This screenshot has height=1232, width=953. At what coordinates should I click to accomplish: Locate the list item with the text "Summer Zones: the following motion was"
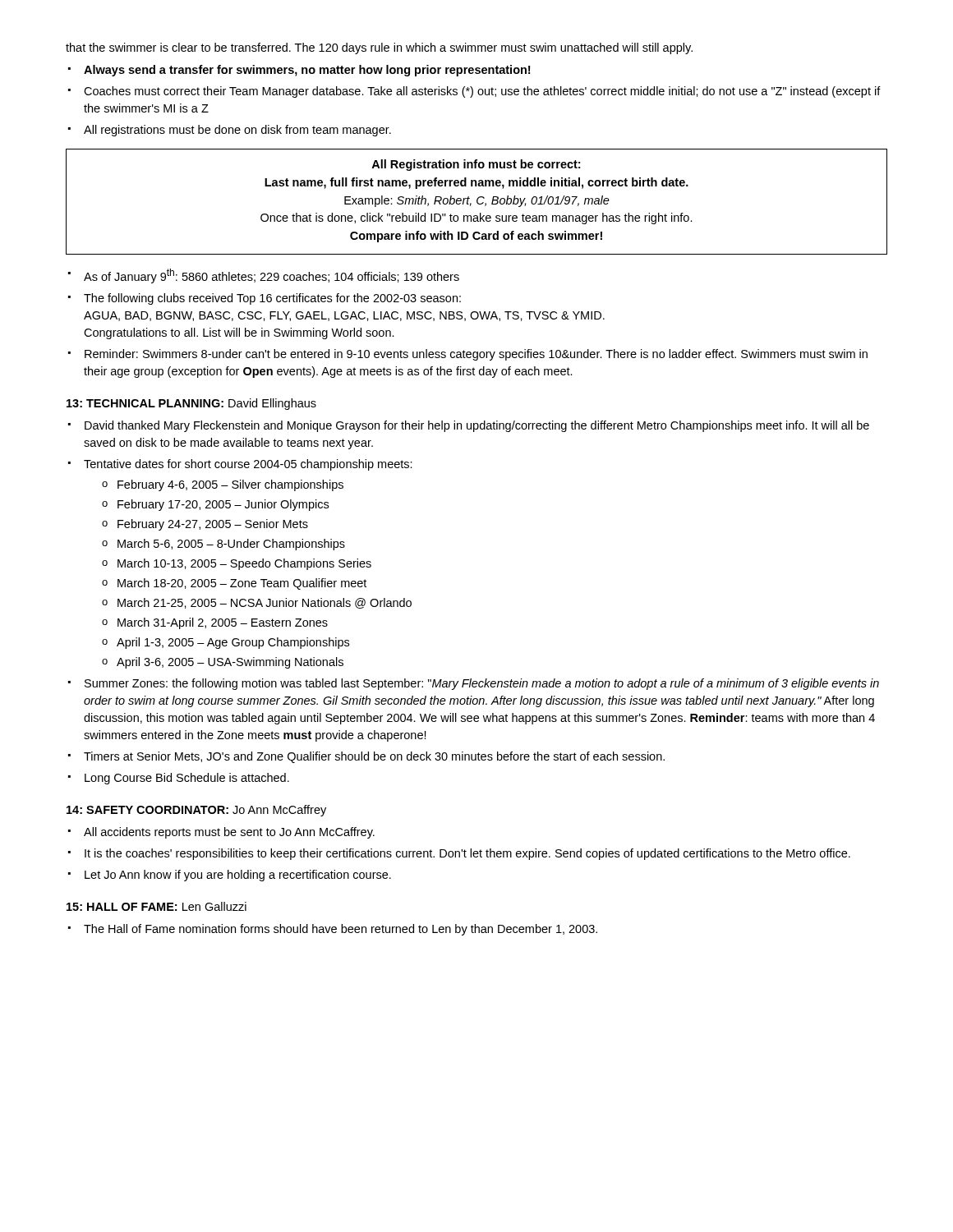coord(482,709)
